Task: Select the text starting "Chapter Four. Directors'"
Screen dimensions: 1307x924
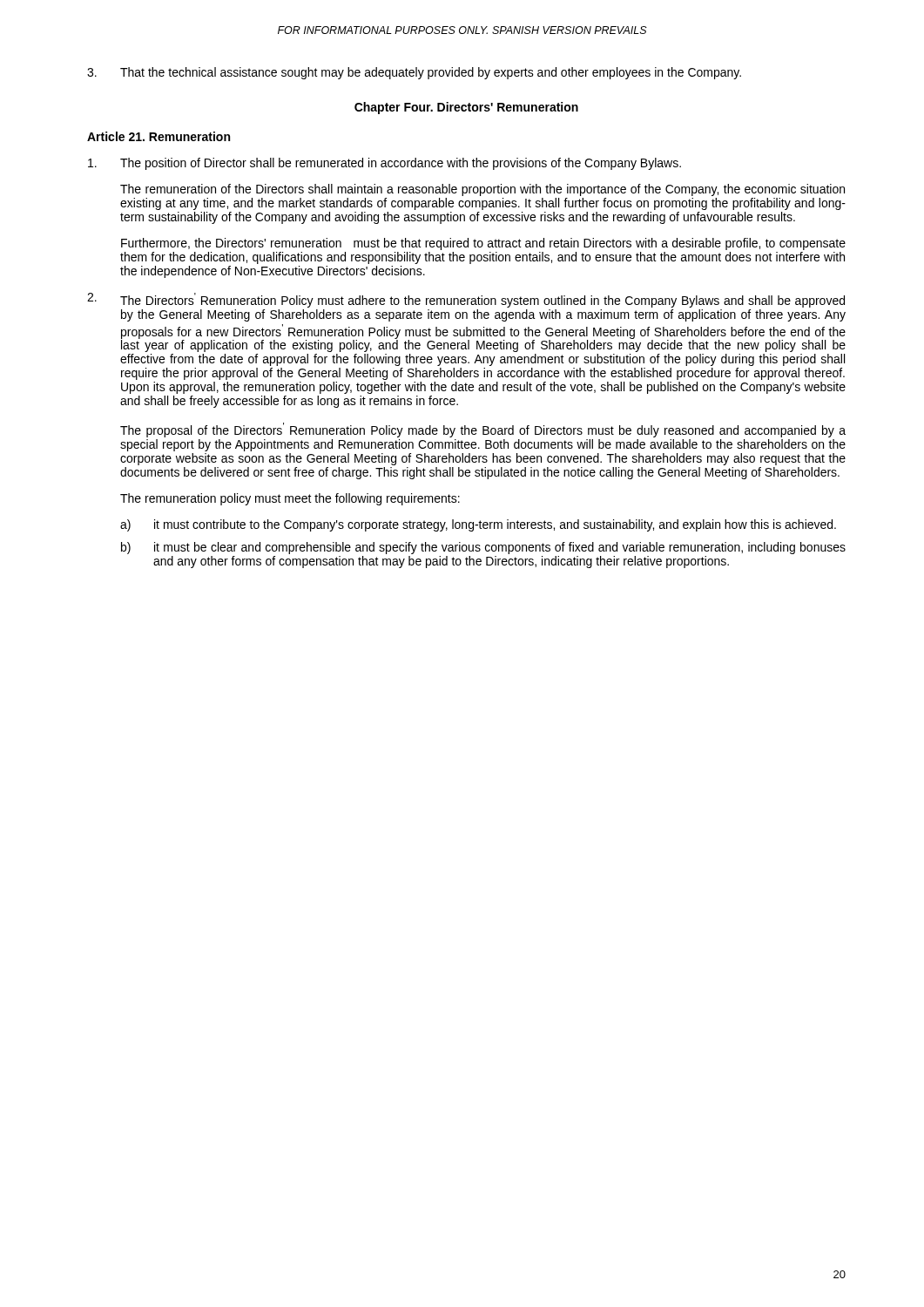Action: [x=466, y=107]
